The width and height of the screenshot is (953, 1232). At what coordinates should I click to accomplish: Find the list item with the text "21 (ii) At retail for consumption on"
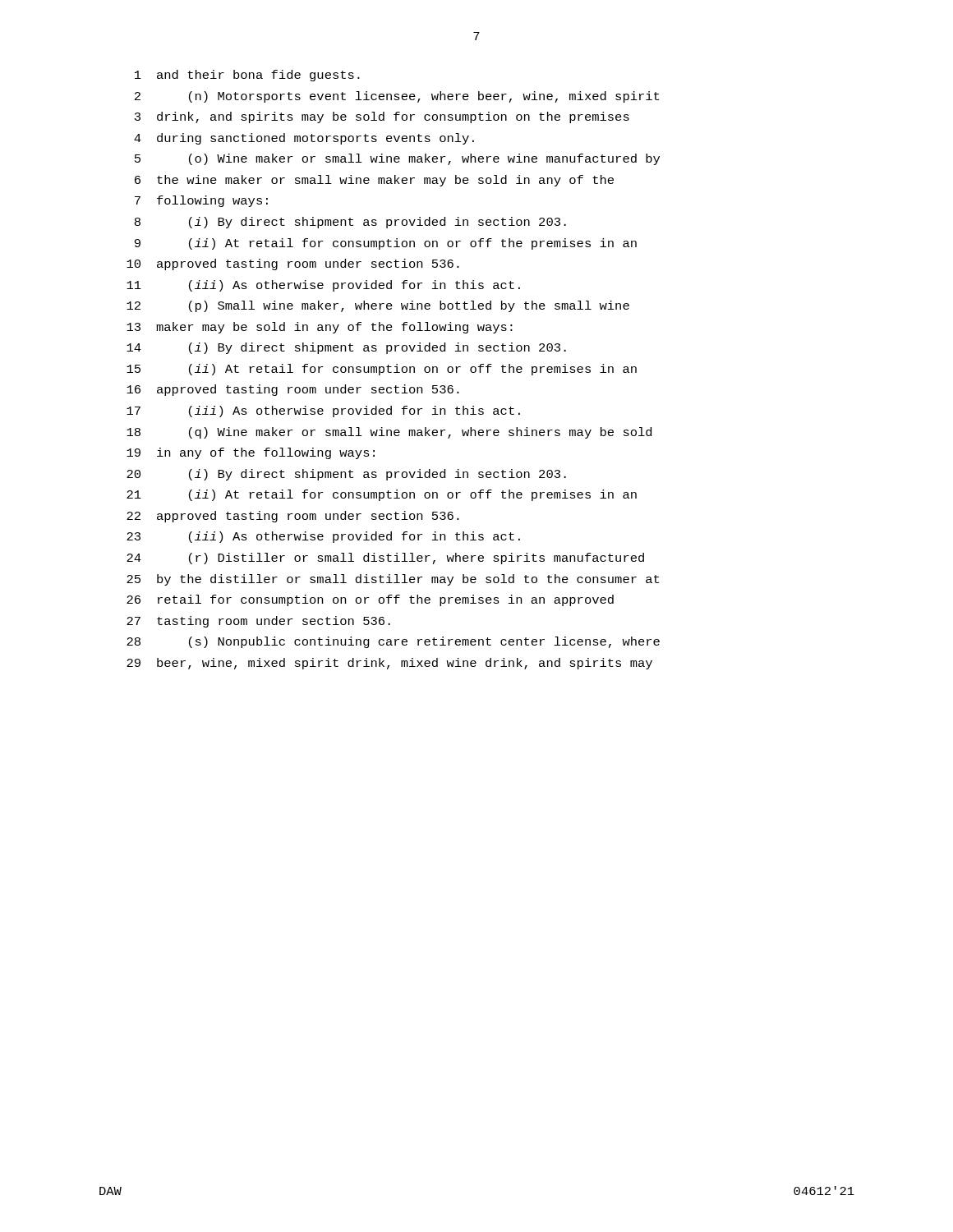click(x=368, y=496)
